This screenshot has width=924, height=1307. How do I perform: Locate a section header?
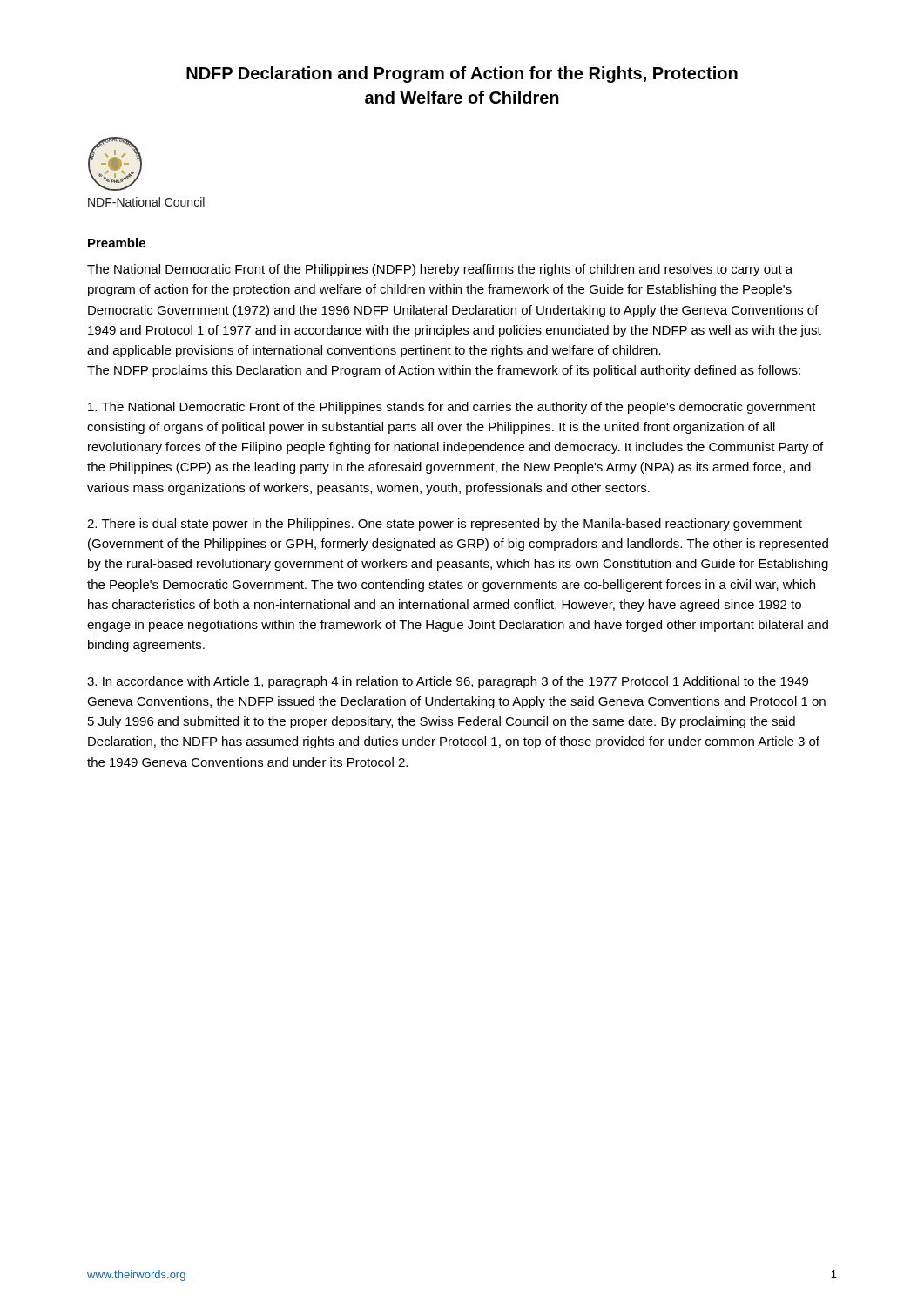(x=117, y=243)
